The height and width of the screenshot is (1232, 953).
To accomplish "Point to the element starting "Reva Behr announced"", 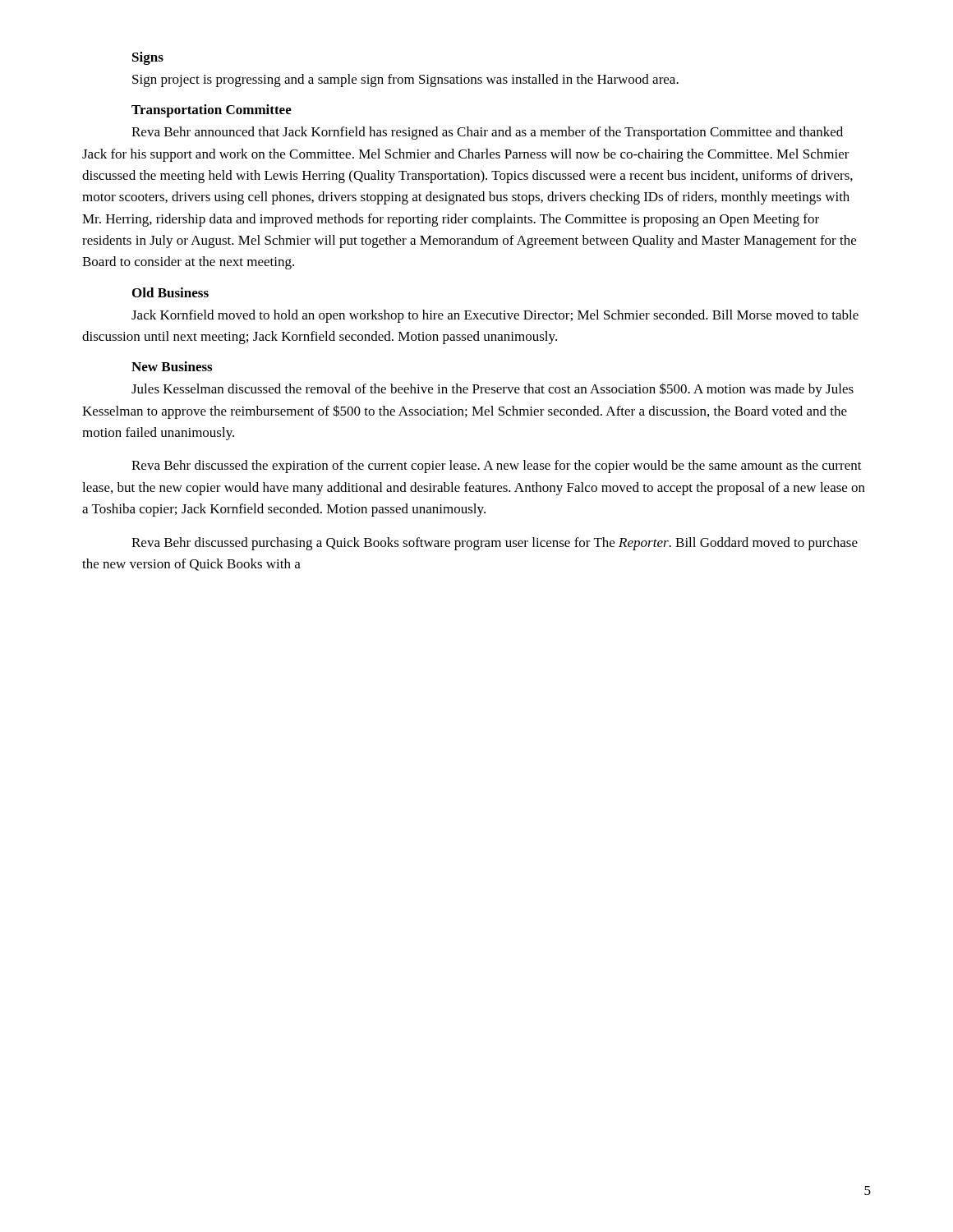I will point(469,197).
